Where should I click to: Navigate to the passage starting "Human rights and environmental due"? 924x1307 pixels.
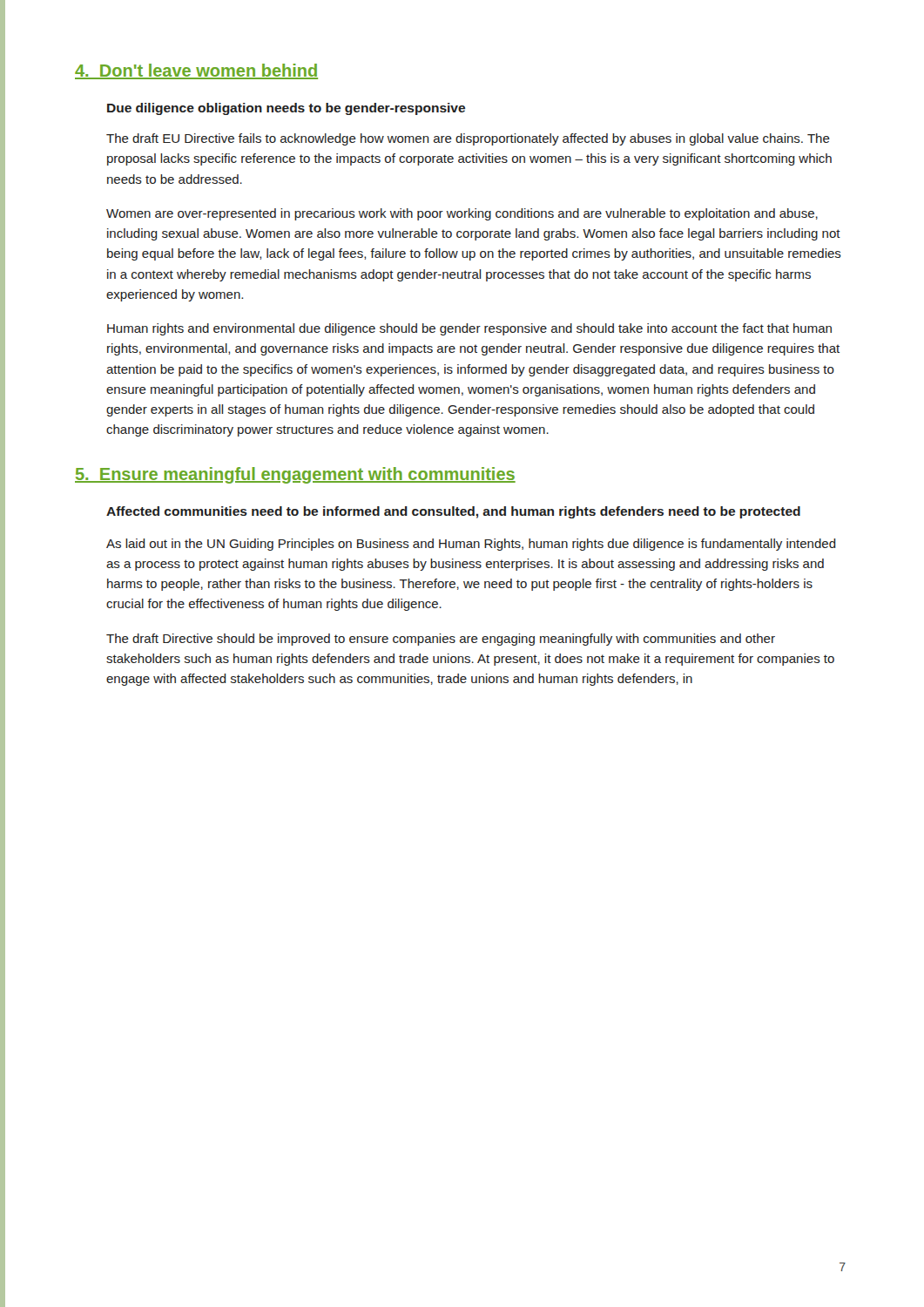click(473, 379)
